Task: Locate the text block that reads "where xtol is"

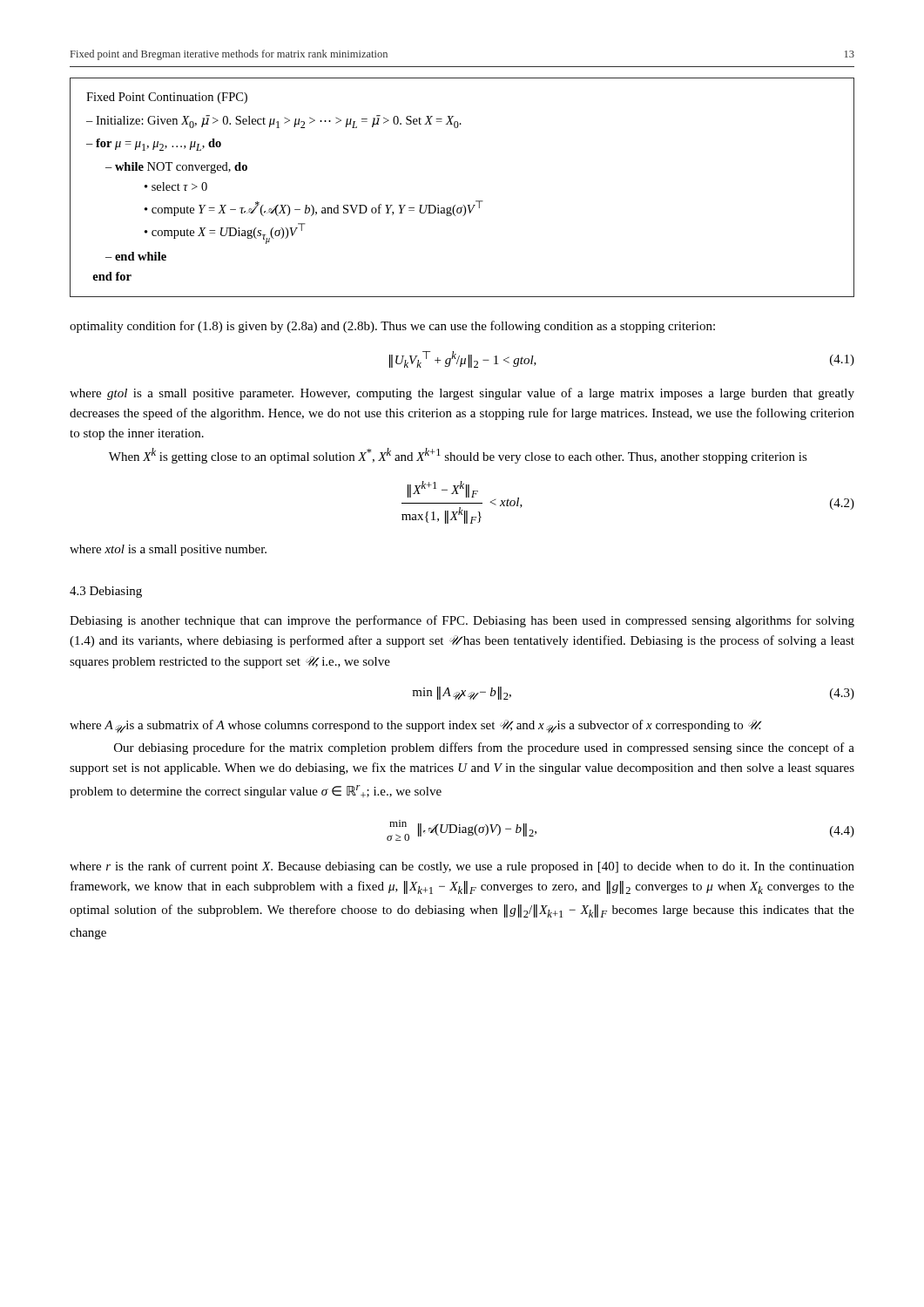Action: pyautogui.click(x=168, y=550)
